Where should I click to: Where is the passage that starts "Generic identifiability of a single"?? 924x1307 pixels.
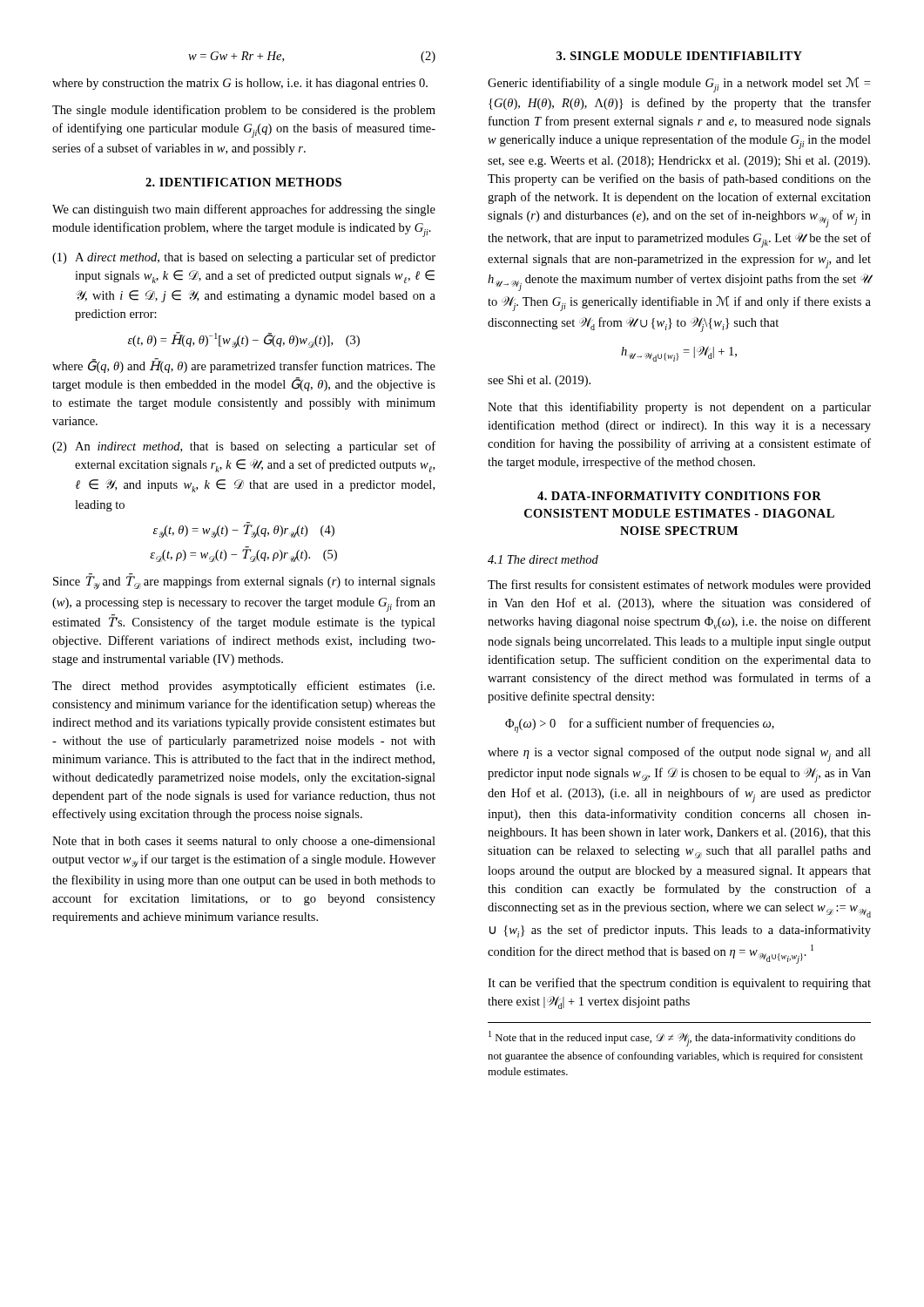[x=679, y=204]
